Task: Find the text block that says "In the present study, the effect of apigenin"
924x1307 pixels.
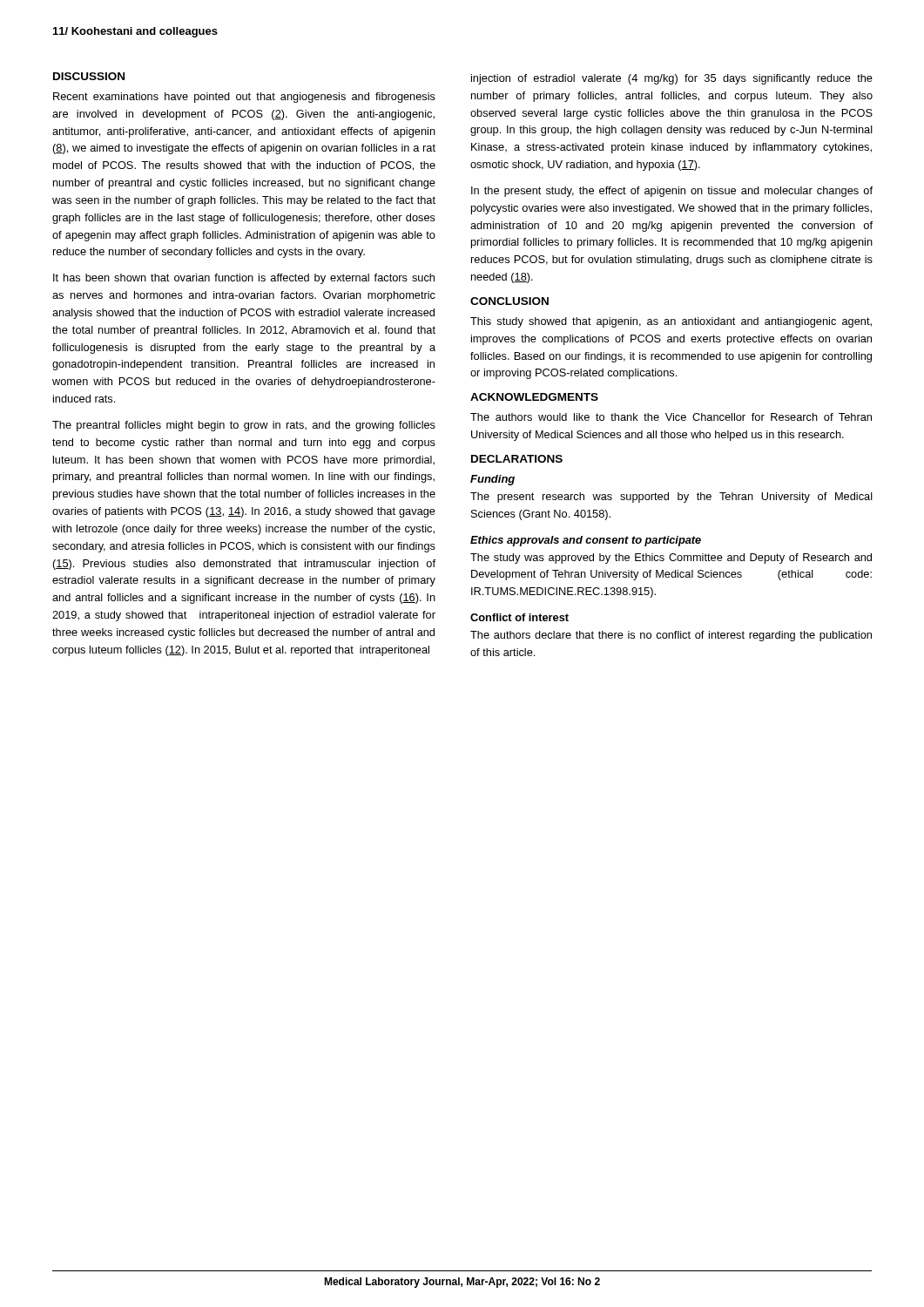Action: (671, 233)
